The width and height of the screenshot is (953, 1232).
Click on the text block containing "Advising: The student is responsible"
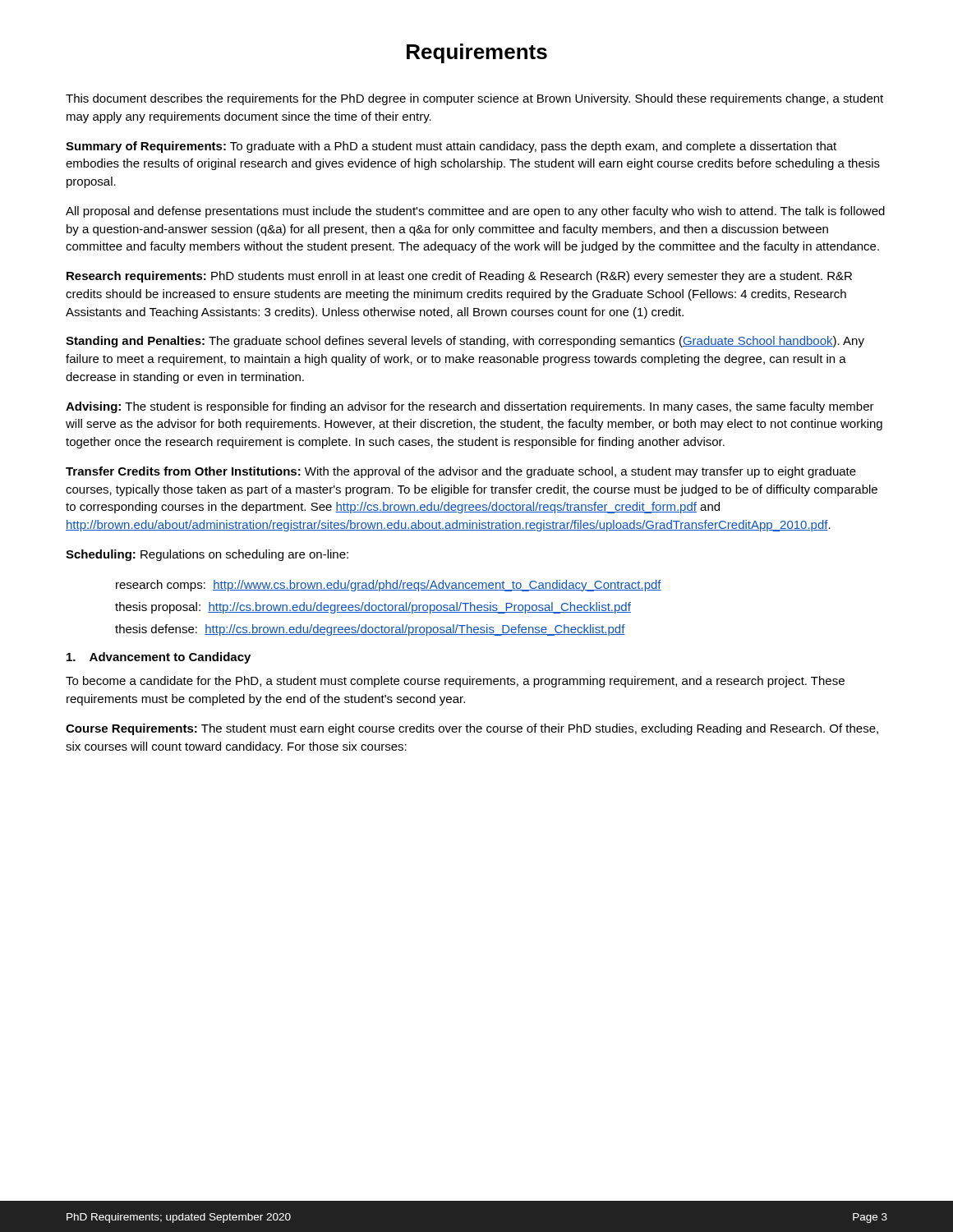coord(474,424)
